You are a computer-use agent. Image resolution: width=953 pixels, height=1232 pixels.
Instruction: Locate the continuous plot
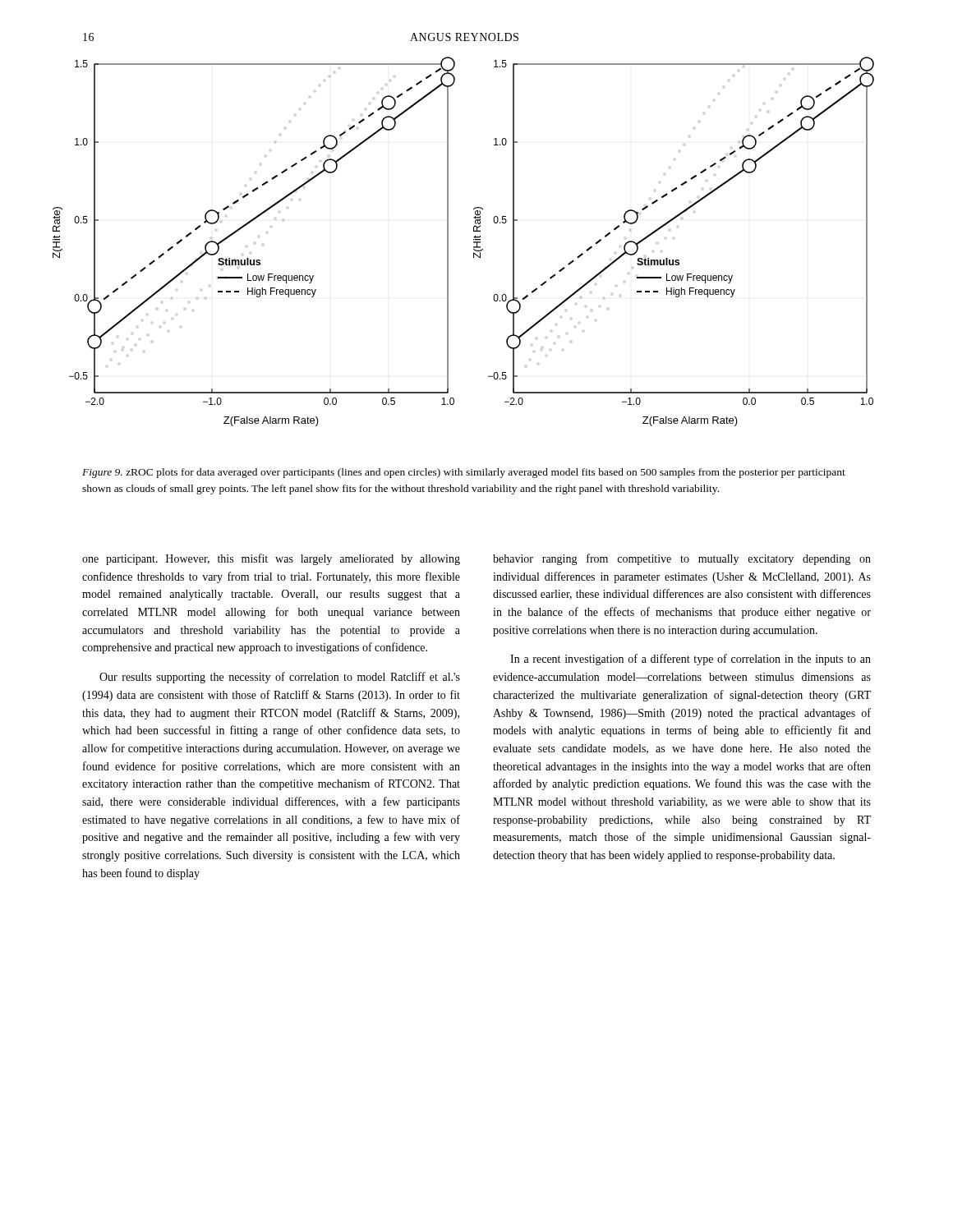(476, 257)
